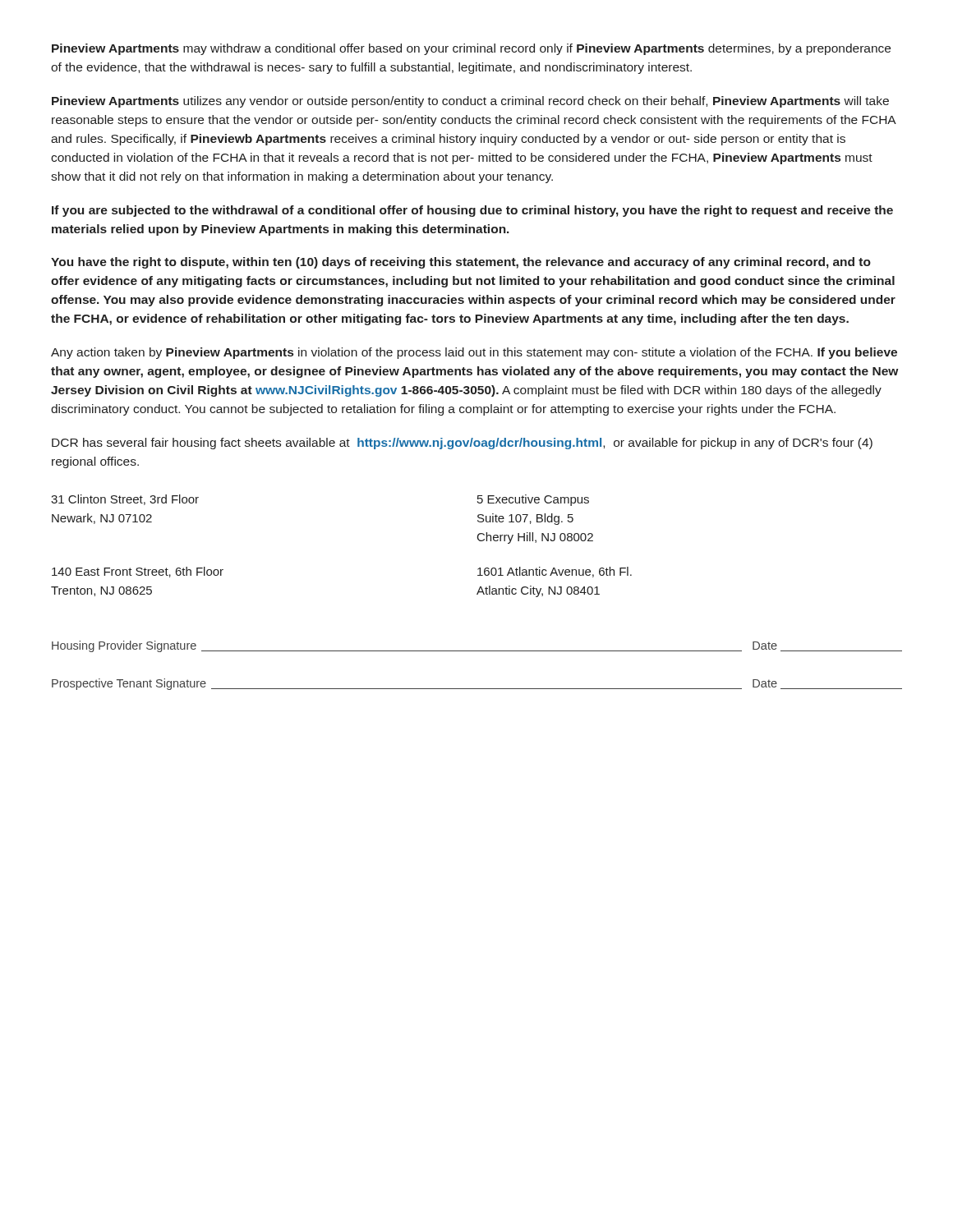Select the region starting "Pineview Apartments utilizes any vendor or outside person/entity"
The width and height of the screenshot is (953, 1232).
pos(473,138)
